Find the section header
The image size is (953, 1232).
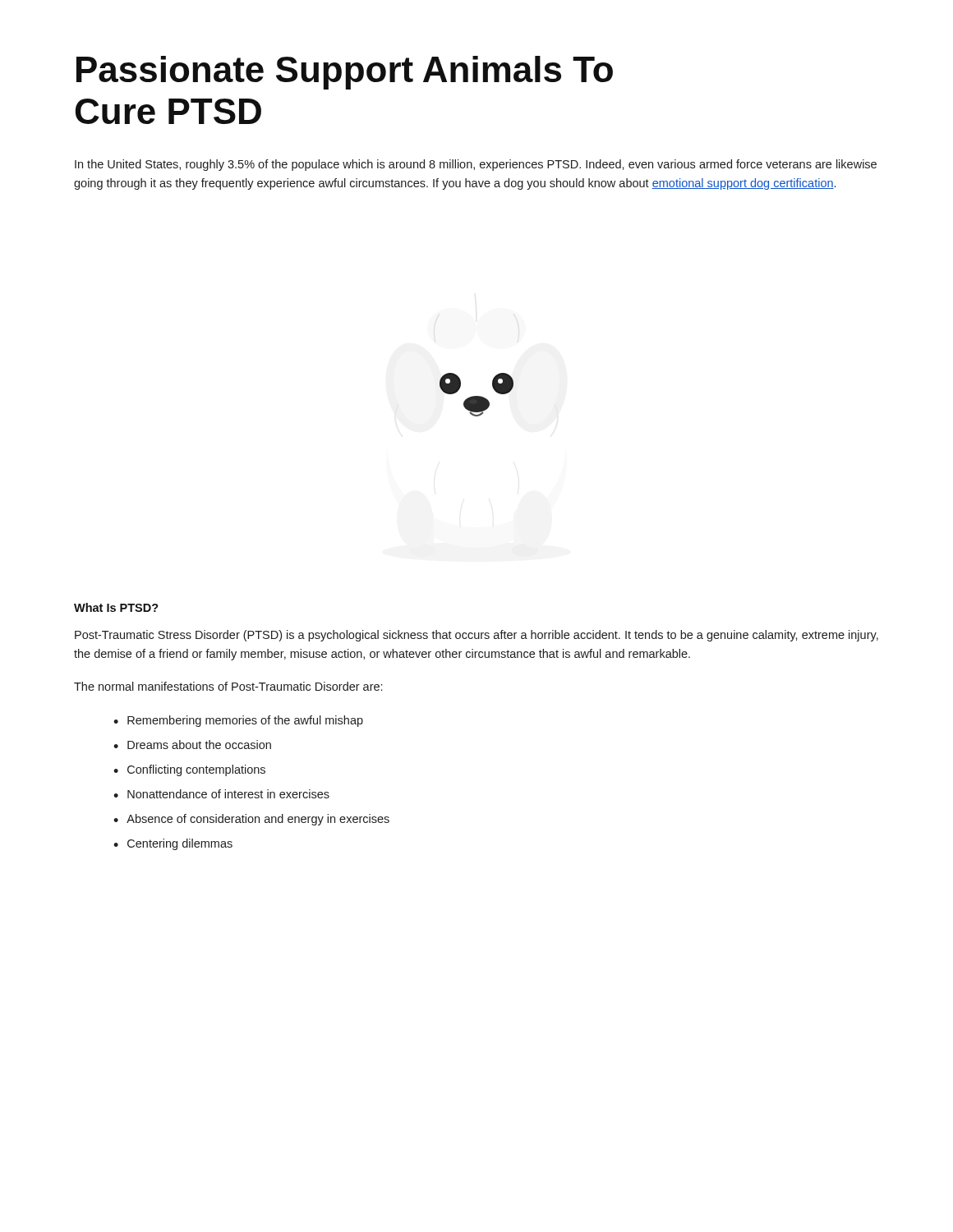(116, 608)
